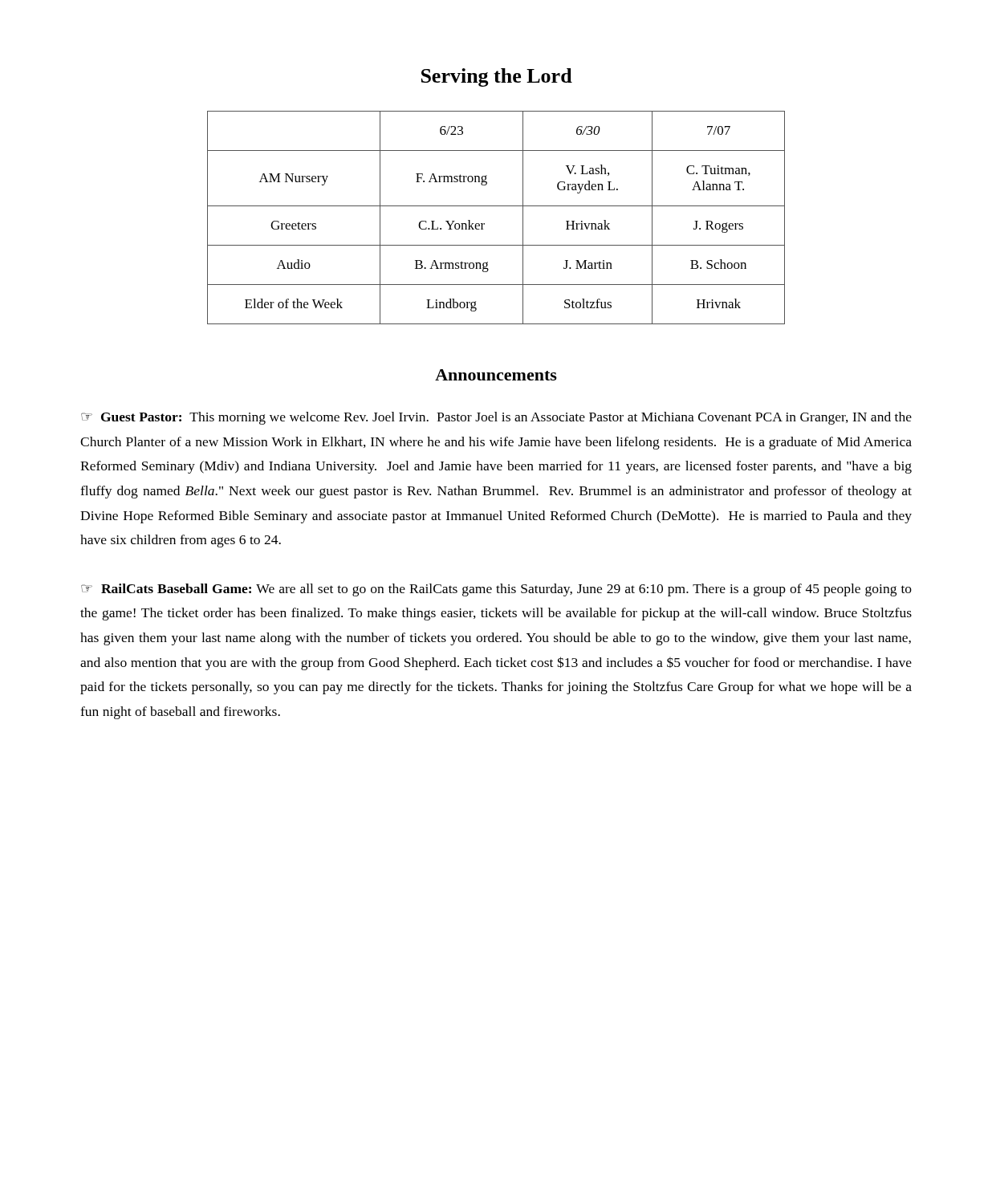Find a section header
Image resolution: width=992 pixels, height=1204 pixels.
tap(496, 374)
